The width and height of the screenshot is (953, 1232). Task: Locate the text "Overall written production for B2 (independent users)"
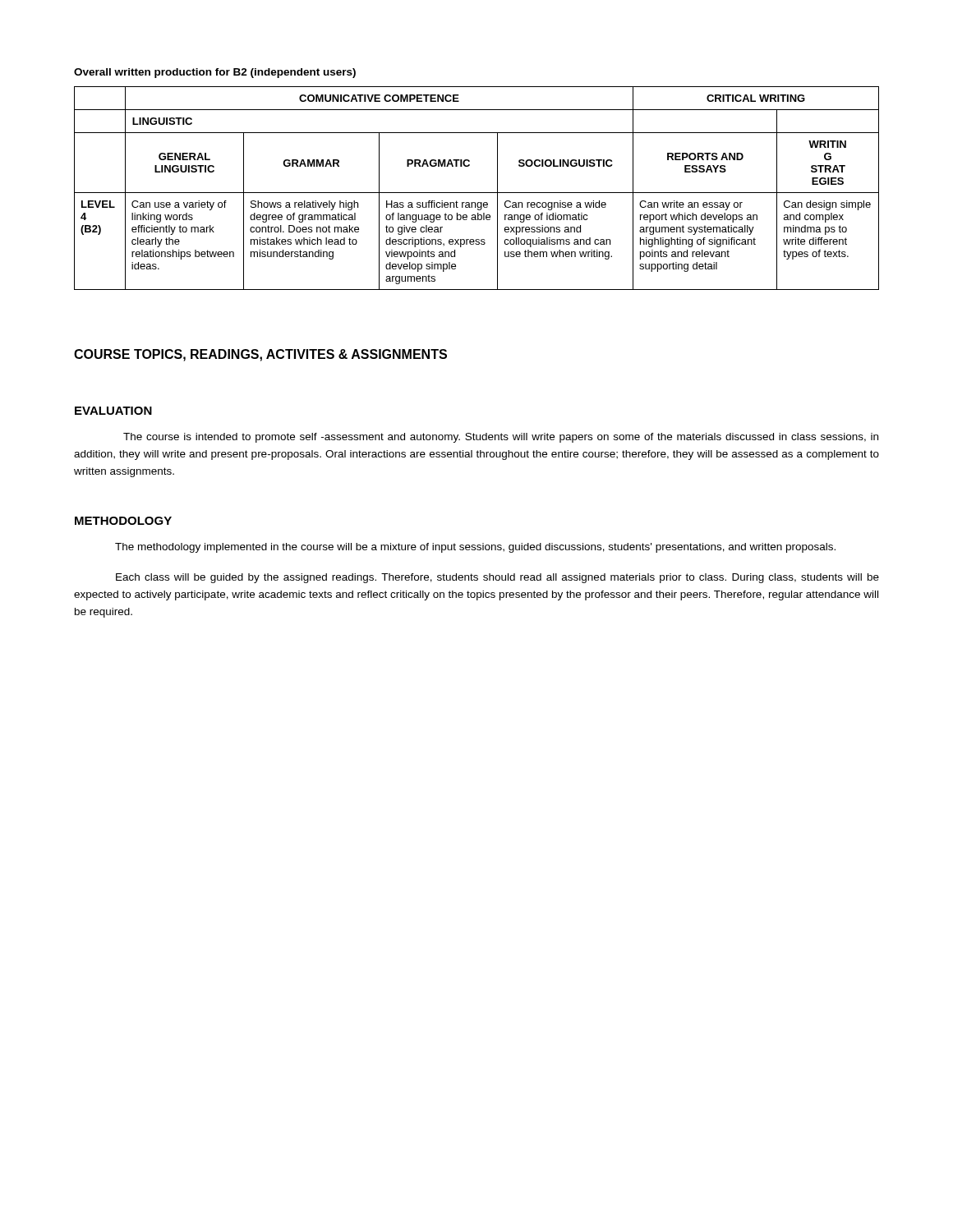coord(215,73)
